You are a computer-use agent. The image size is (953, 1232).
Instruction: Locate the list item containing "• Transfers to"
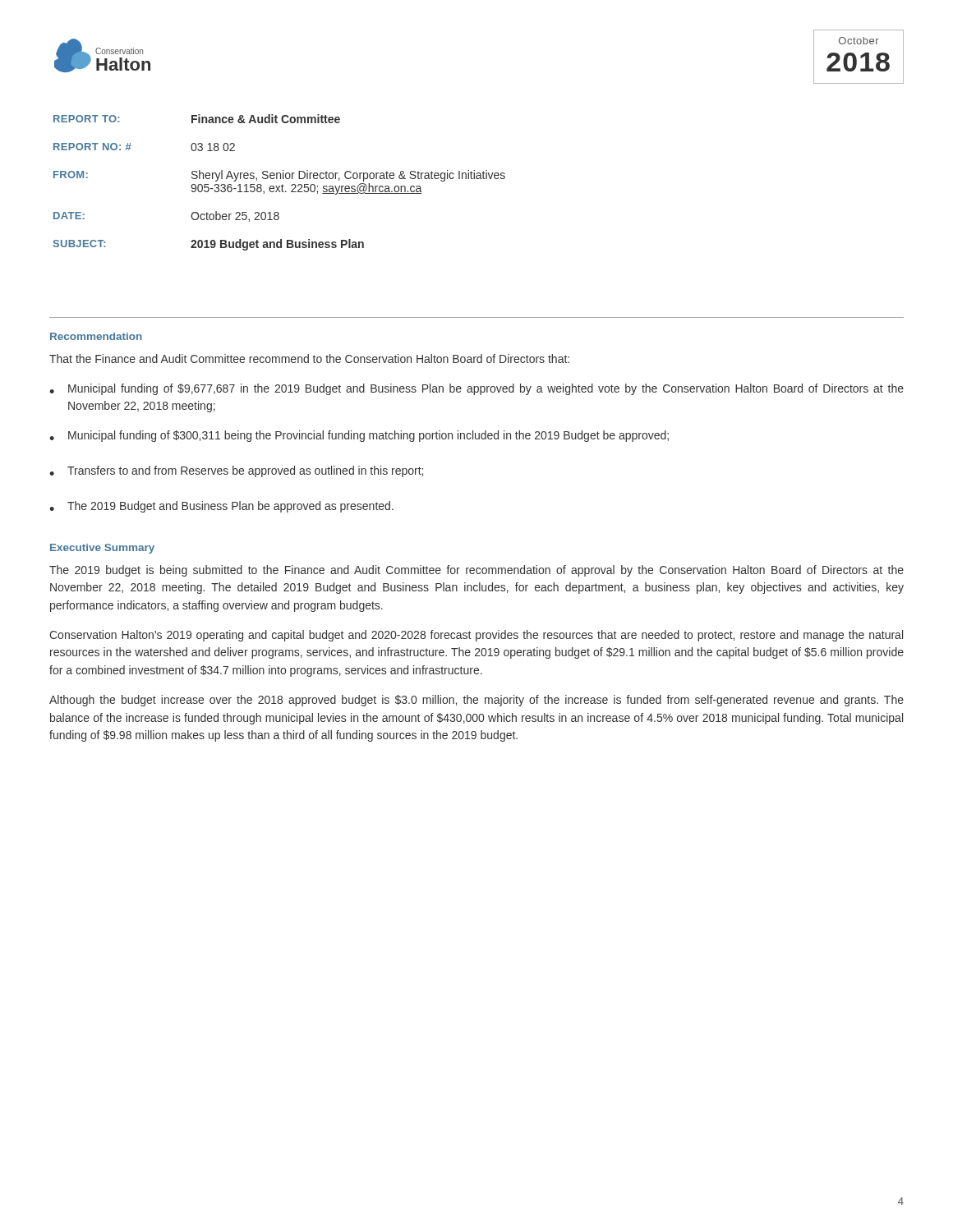click(x=236, y=471)
